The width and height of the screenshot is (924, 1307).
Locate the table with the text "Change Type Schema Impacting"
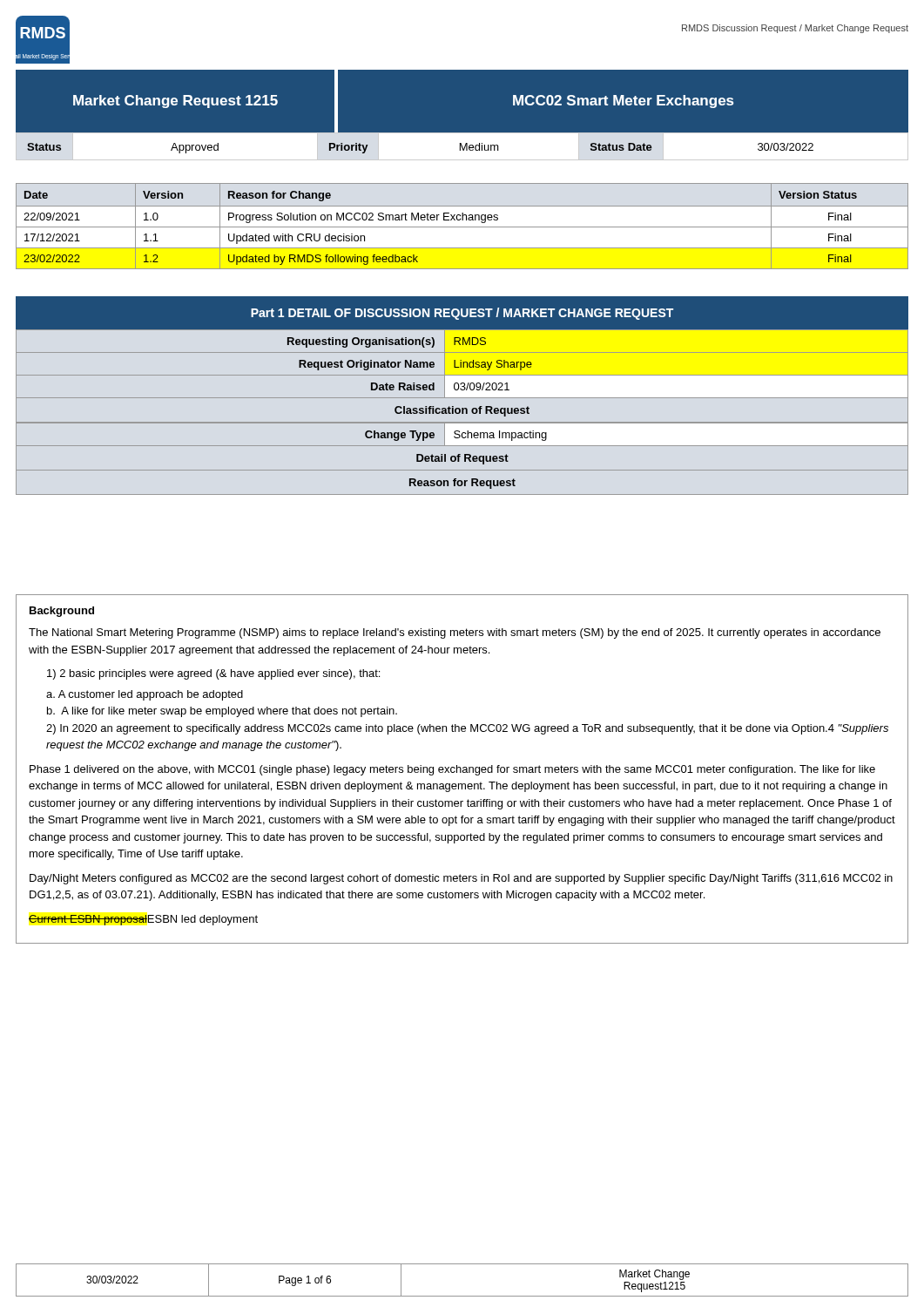[462, 434]
